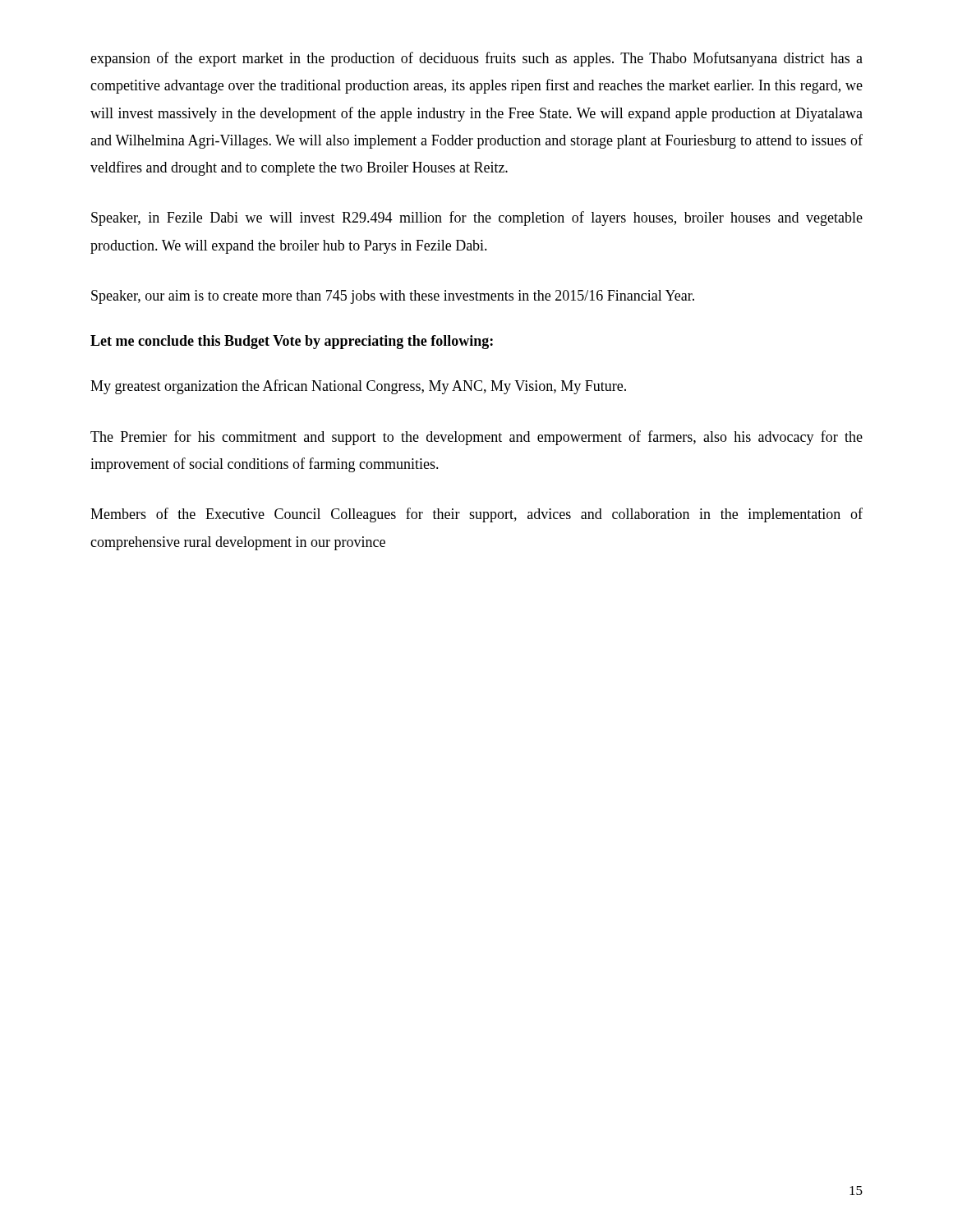
Task: Point to the block beginning "The Premier for his commitment and support to"
Action: [476, 450]
